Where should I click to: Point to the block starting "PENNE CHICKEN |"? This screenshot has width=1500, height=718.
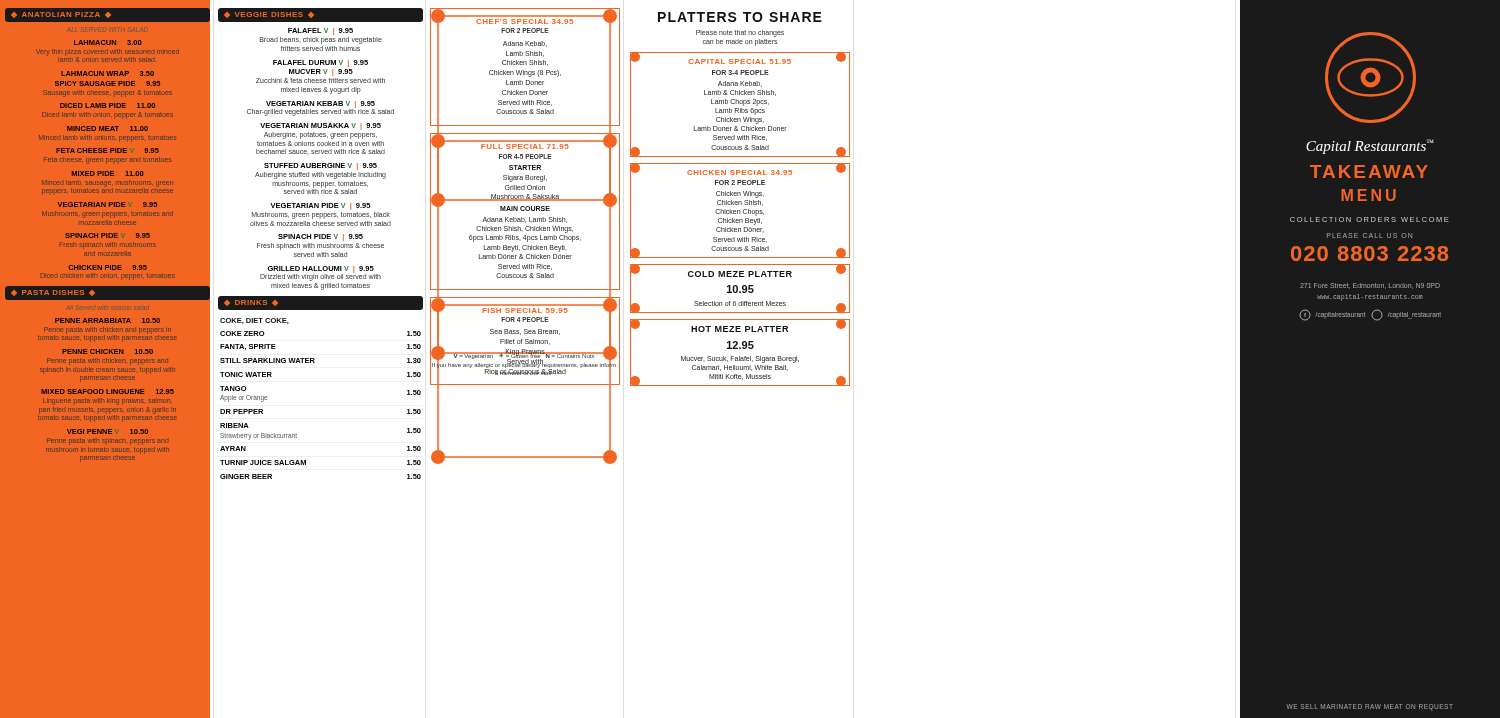[107, 365]
